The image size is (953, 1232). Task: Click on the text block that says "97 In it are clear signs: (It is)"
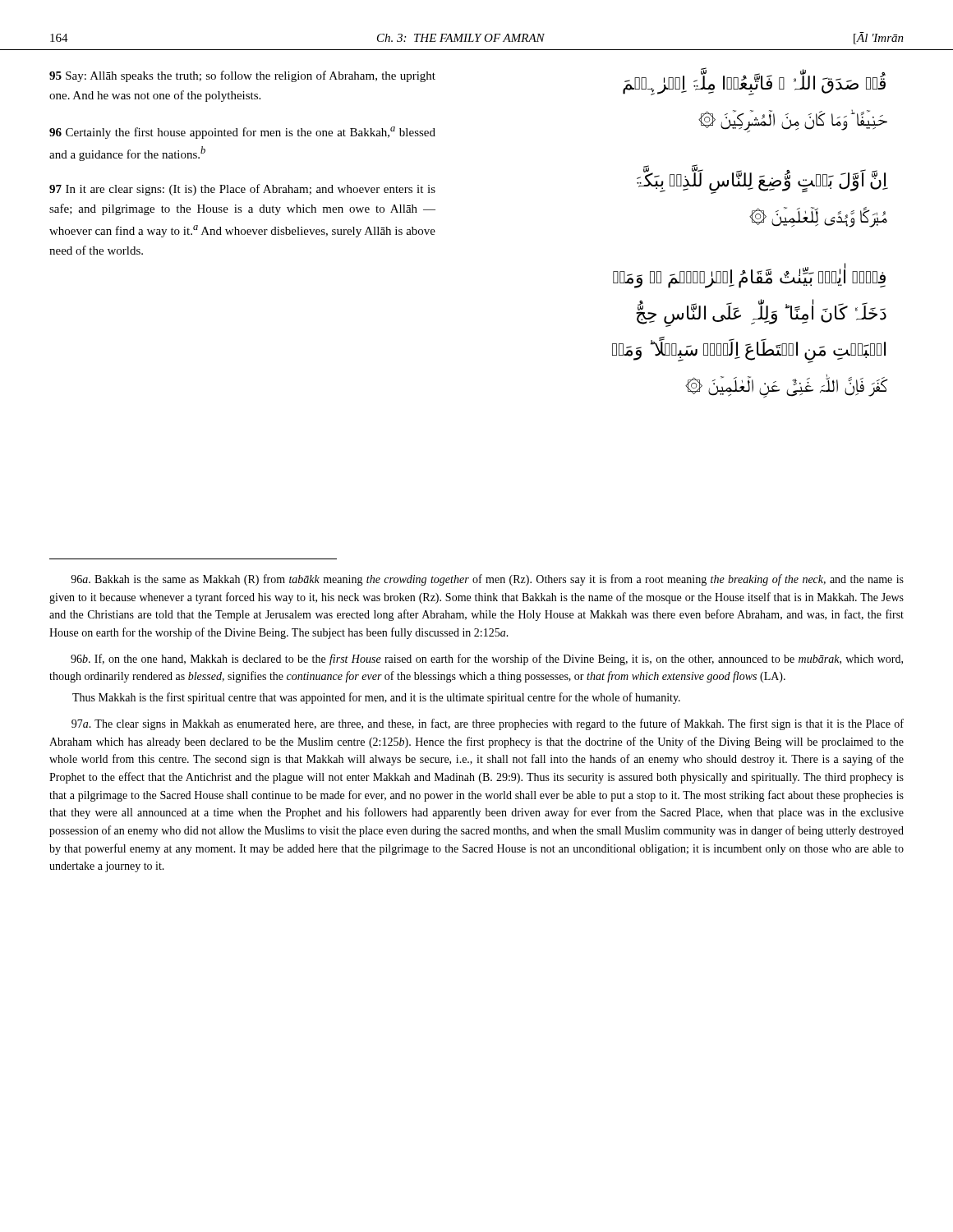pyautogui.click(x=242, y=220)
